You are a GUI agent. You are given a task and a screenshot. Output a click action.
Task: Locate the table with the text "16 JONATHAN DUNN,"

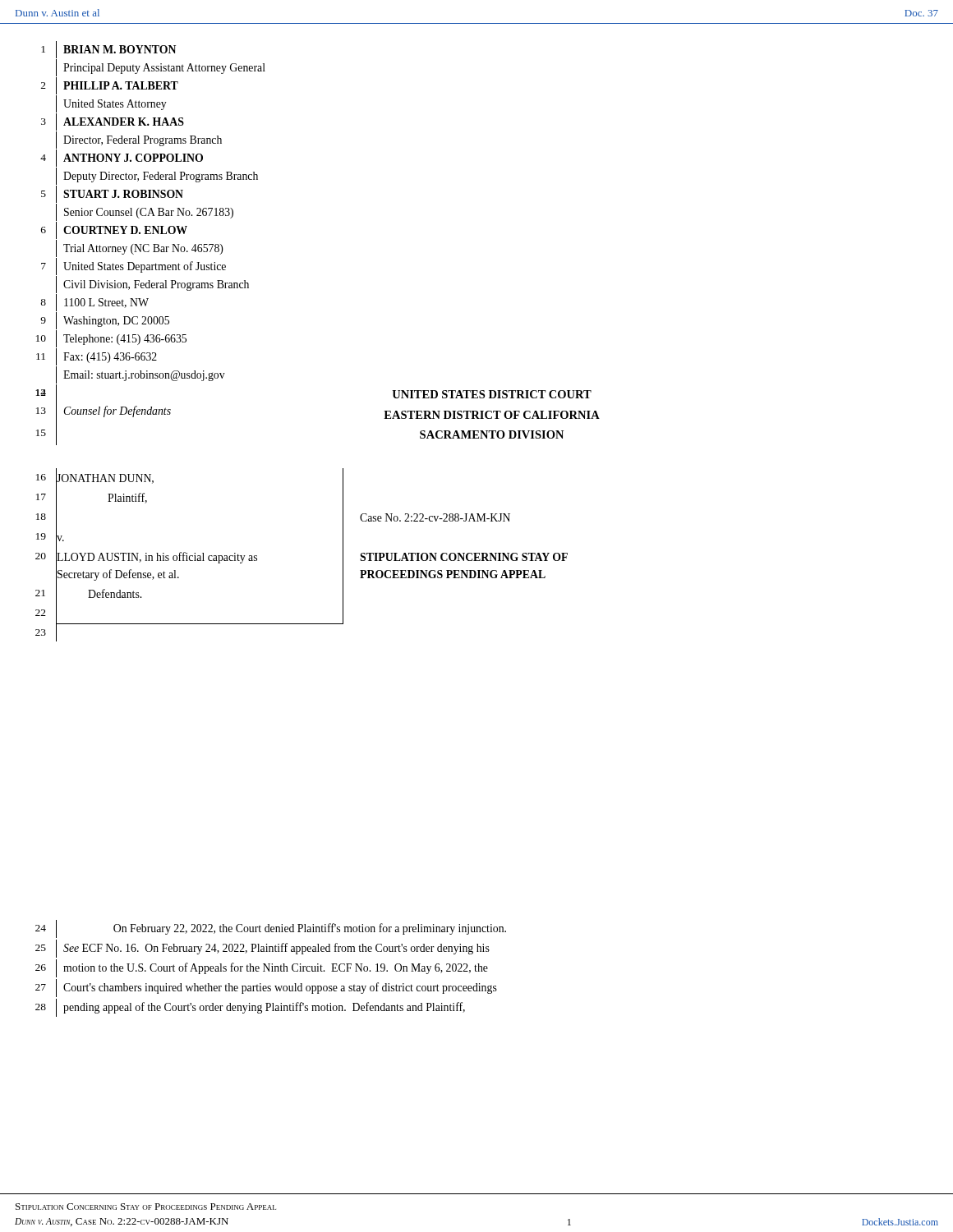click(x=467, y=555)
